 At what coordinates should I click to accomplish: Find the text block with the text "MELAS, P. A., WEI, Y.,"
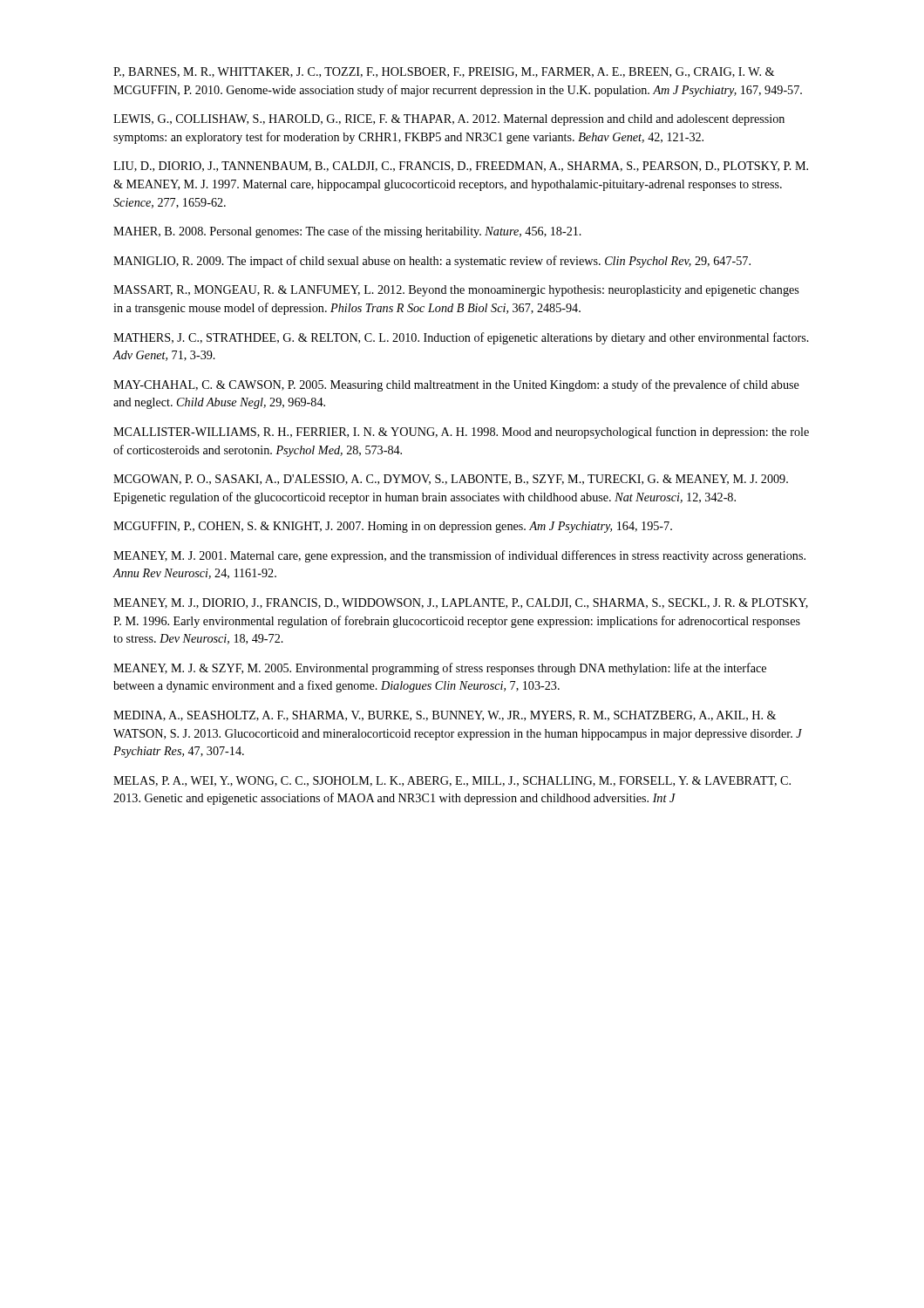click(x=452, y=789)
